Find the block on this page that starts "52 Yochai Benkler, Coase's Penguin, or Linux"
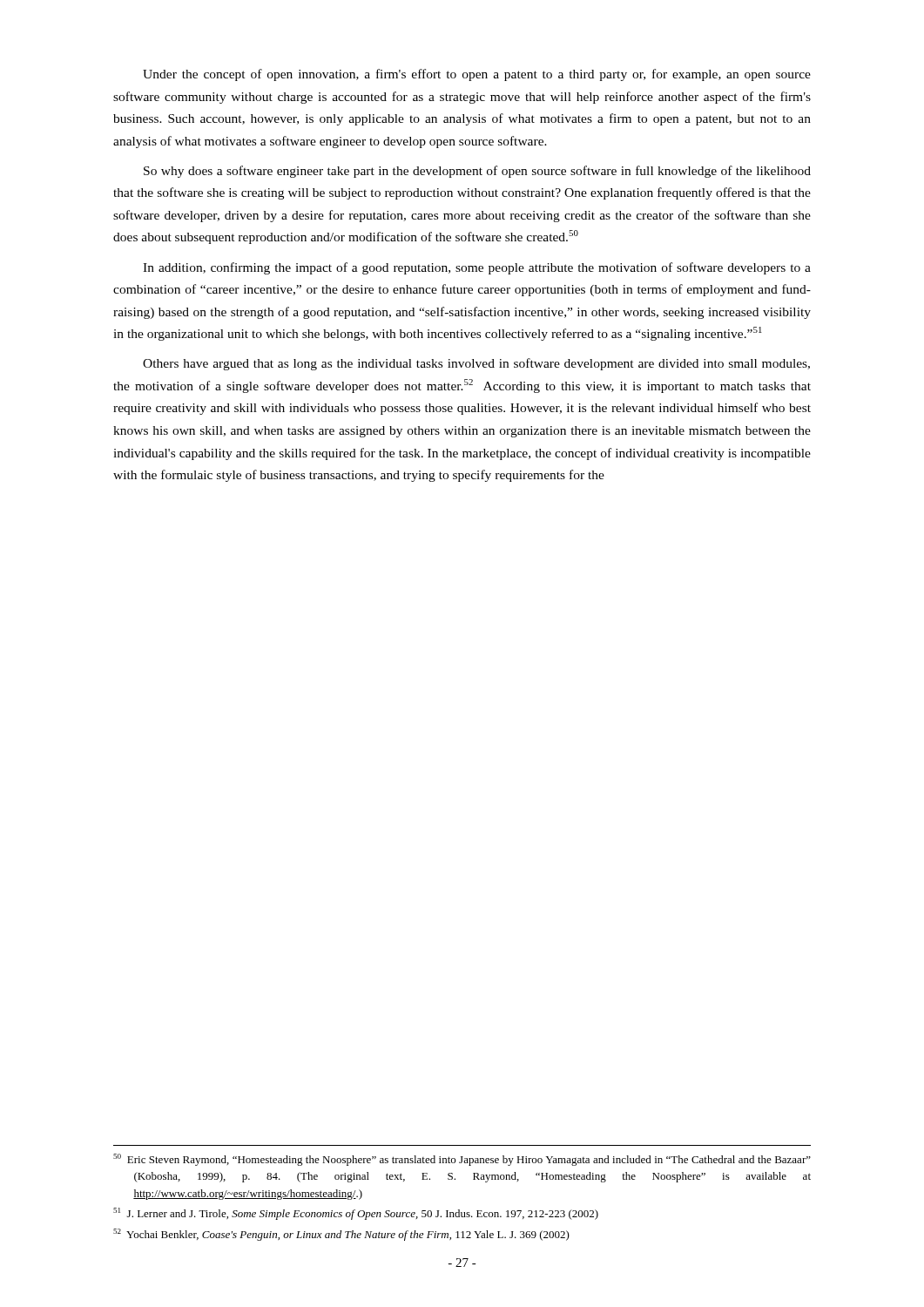 coord(341,1233)
